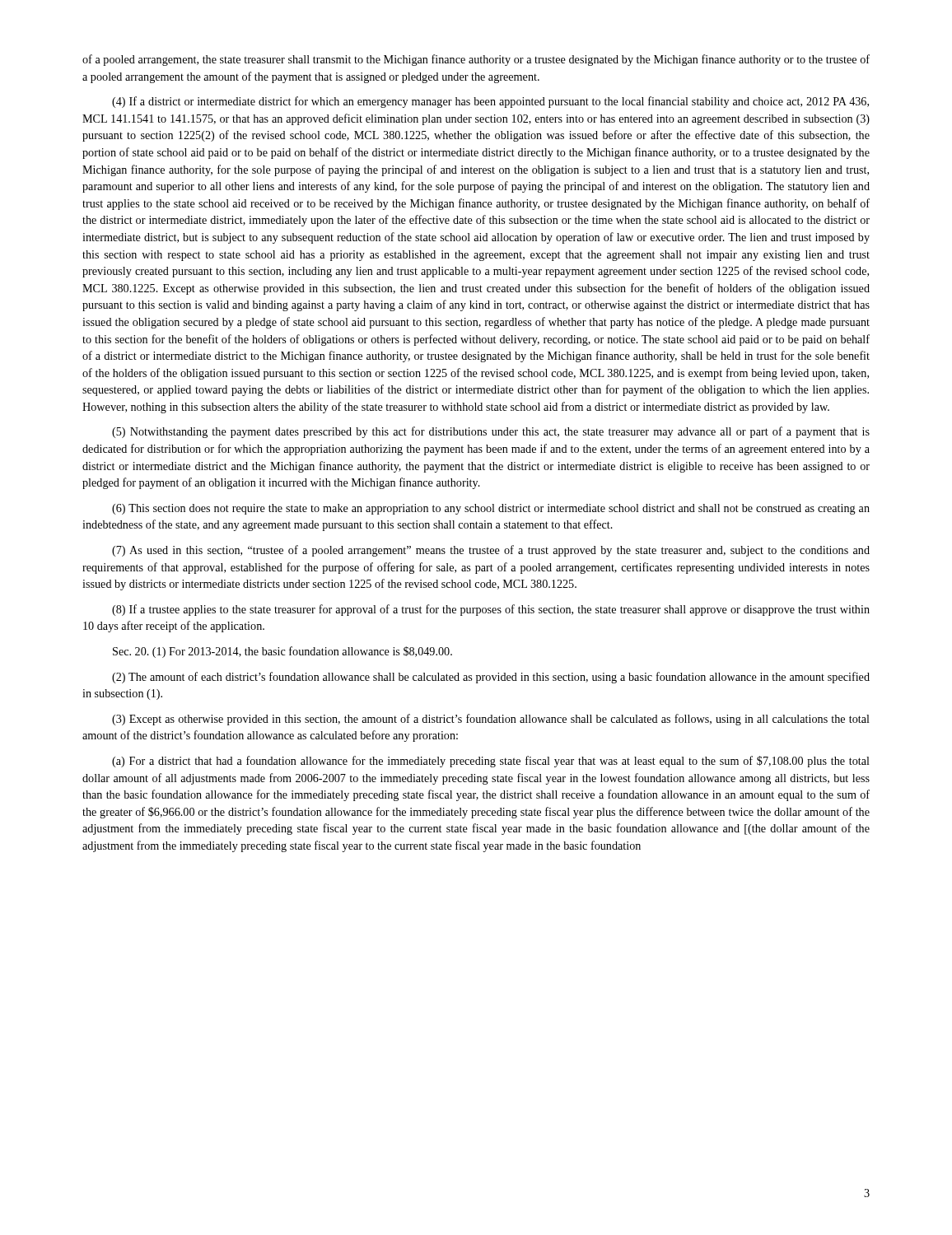Find the text block containing "(3) Except as otherwise provided in"
The height and width of the screenshot is (1235, 952).
pos(476,727)
